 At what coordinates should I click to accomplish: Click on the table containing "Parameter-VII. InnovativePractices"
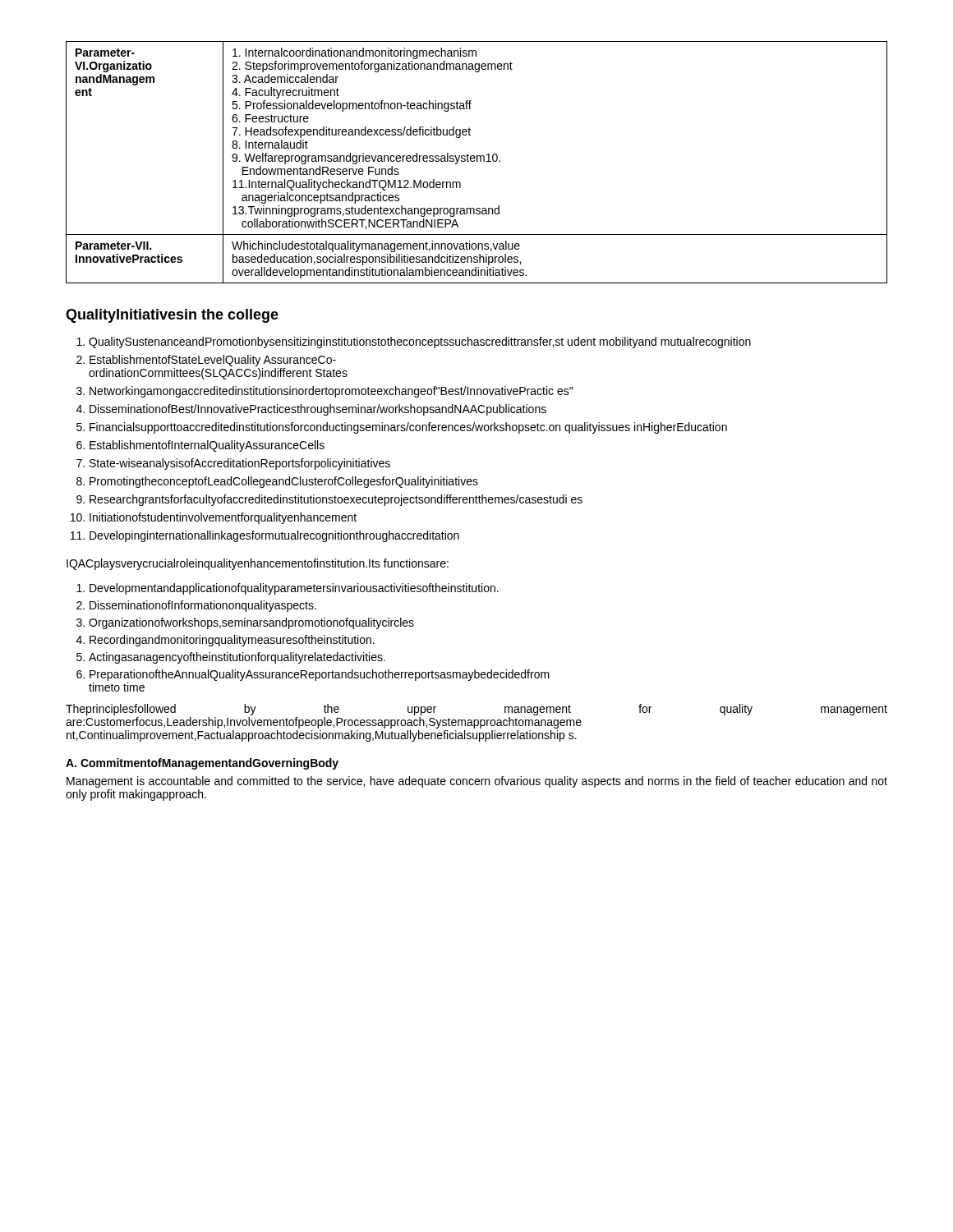(476, 162)
